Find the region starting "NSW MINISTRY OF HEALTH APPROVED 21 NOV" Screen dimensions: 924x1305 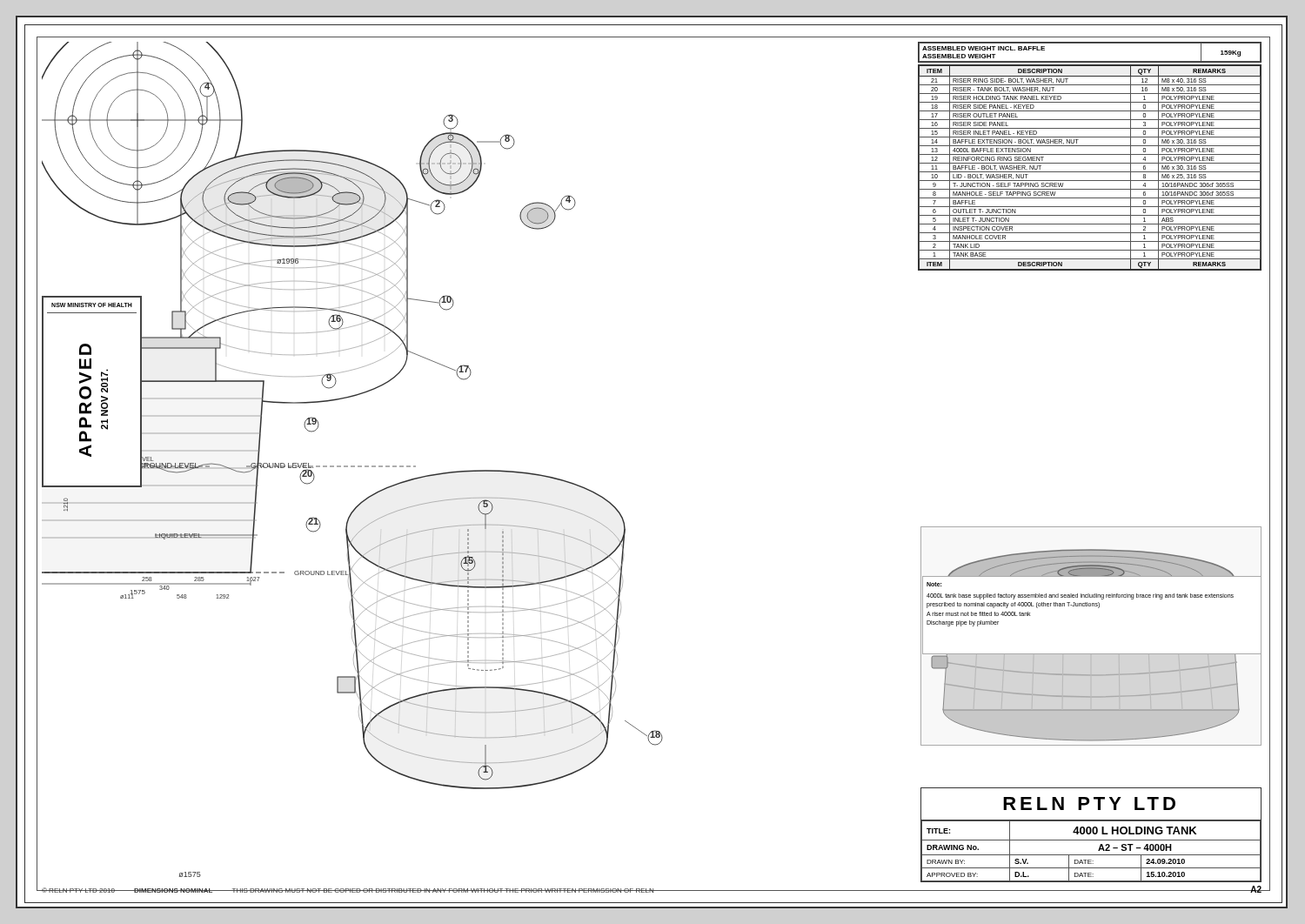coord(92,392)
